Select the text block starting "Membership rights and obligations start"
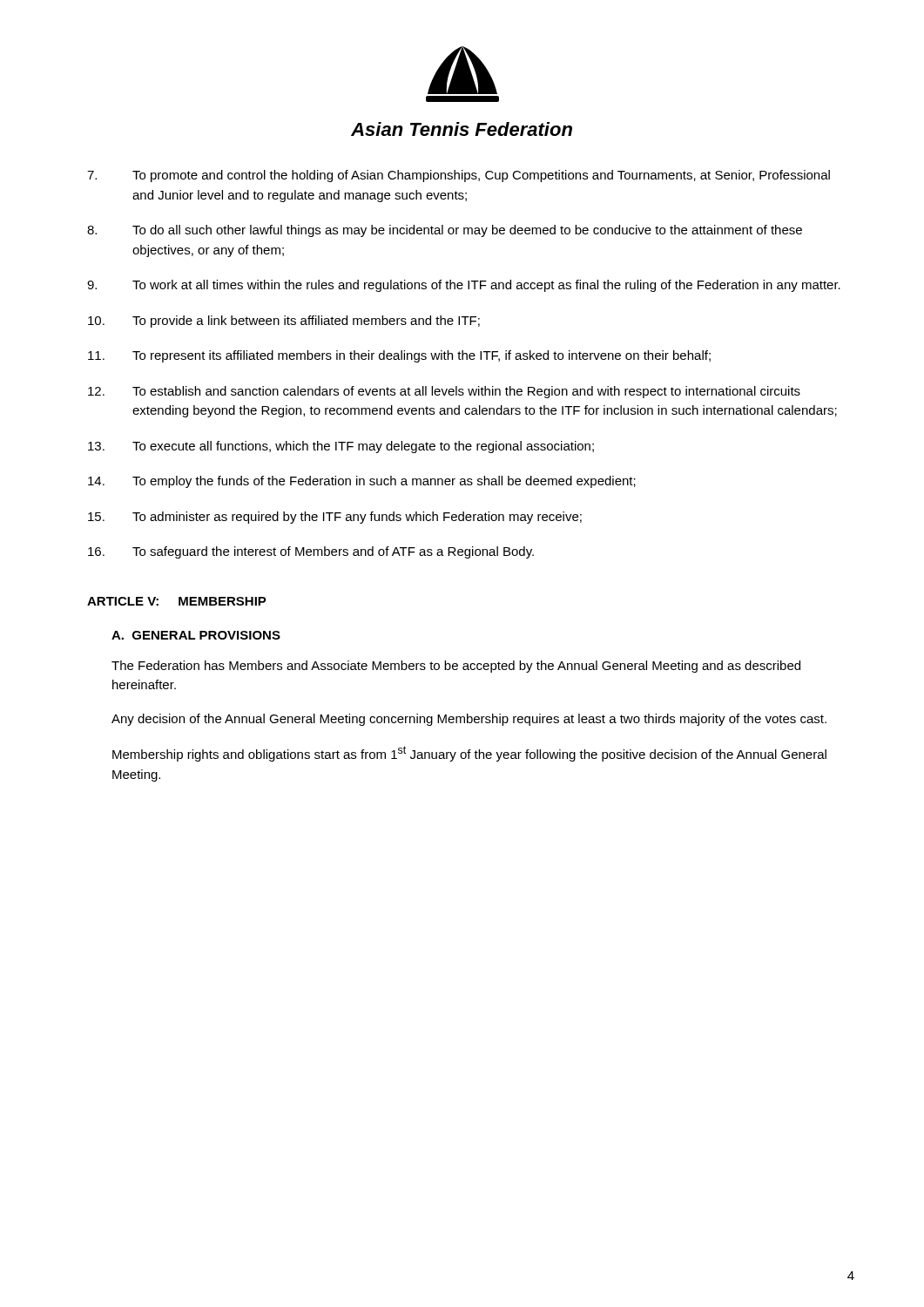The image size is (924, 1307). point(469,763)
